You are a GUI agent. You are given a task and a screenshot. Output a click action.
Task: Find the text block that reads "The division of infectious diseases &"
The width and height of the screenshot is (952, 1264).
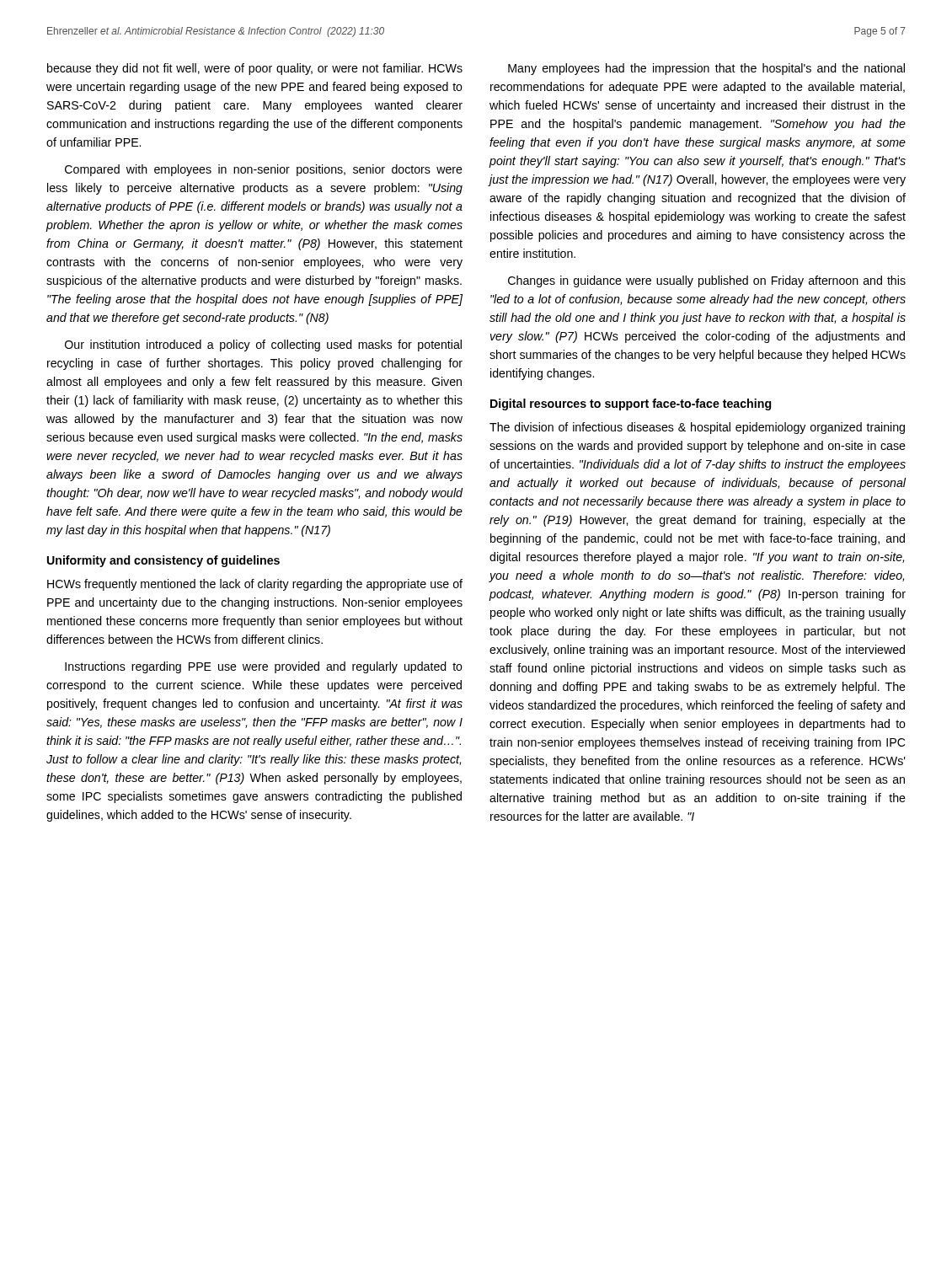pyautogui.click(x=698, y=622)
